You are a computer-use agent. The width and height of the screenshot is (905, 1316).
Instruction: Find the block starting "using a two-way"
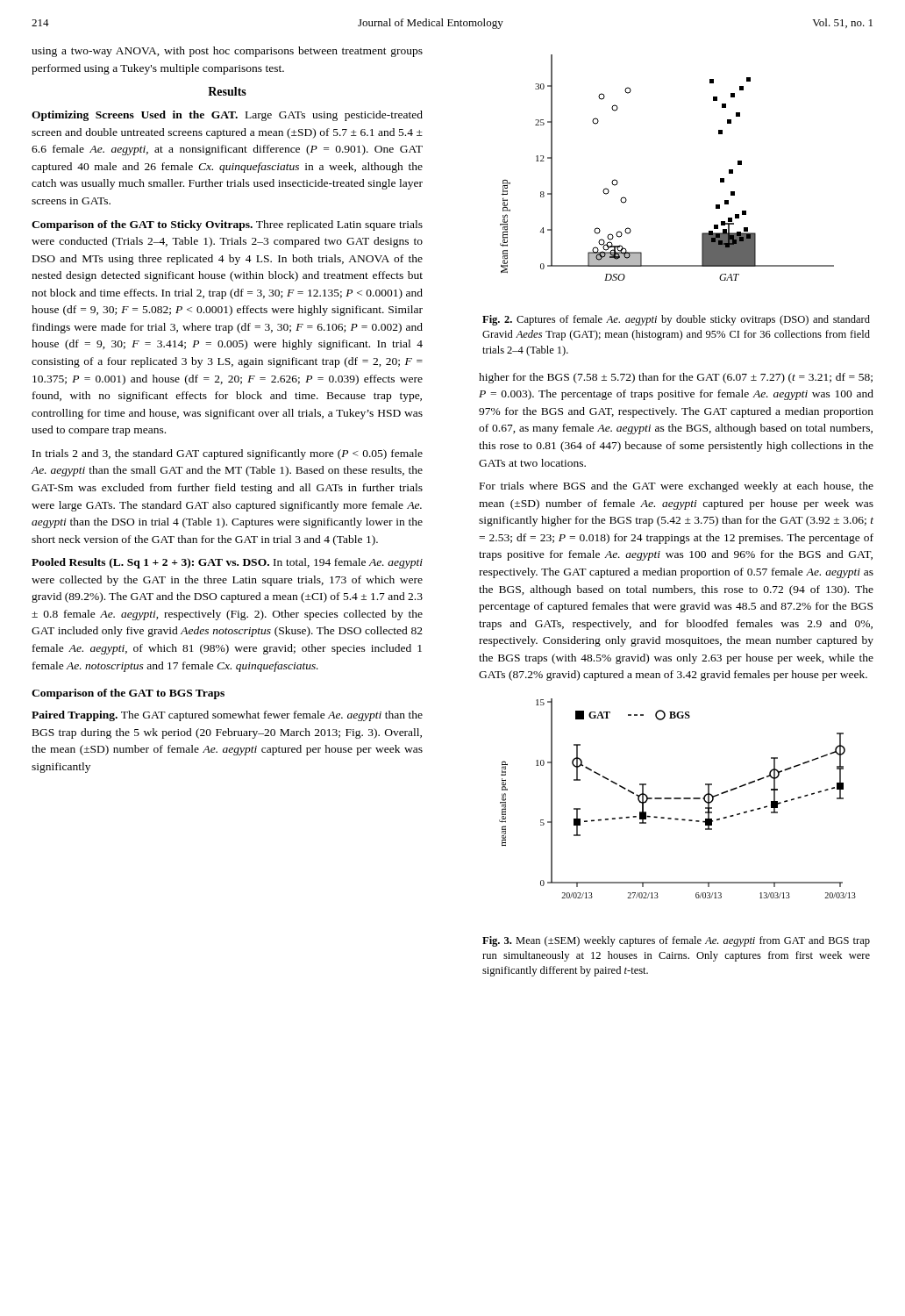pyautogui.click(x=227, y=59)
